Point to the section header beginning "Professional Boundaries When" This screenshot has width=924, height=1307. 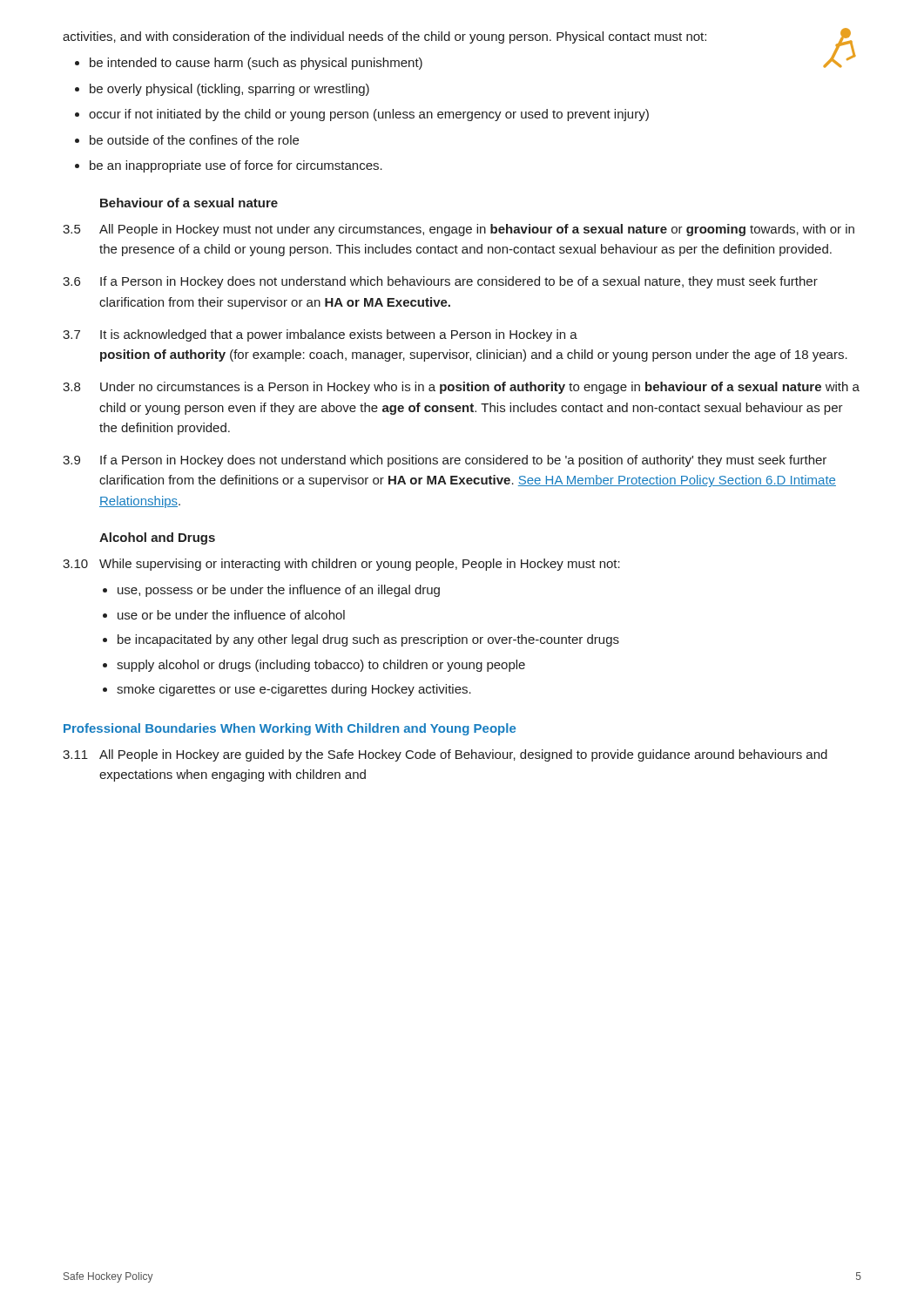(289, 728)
